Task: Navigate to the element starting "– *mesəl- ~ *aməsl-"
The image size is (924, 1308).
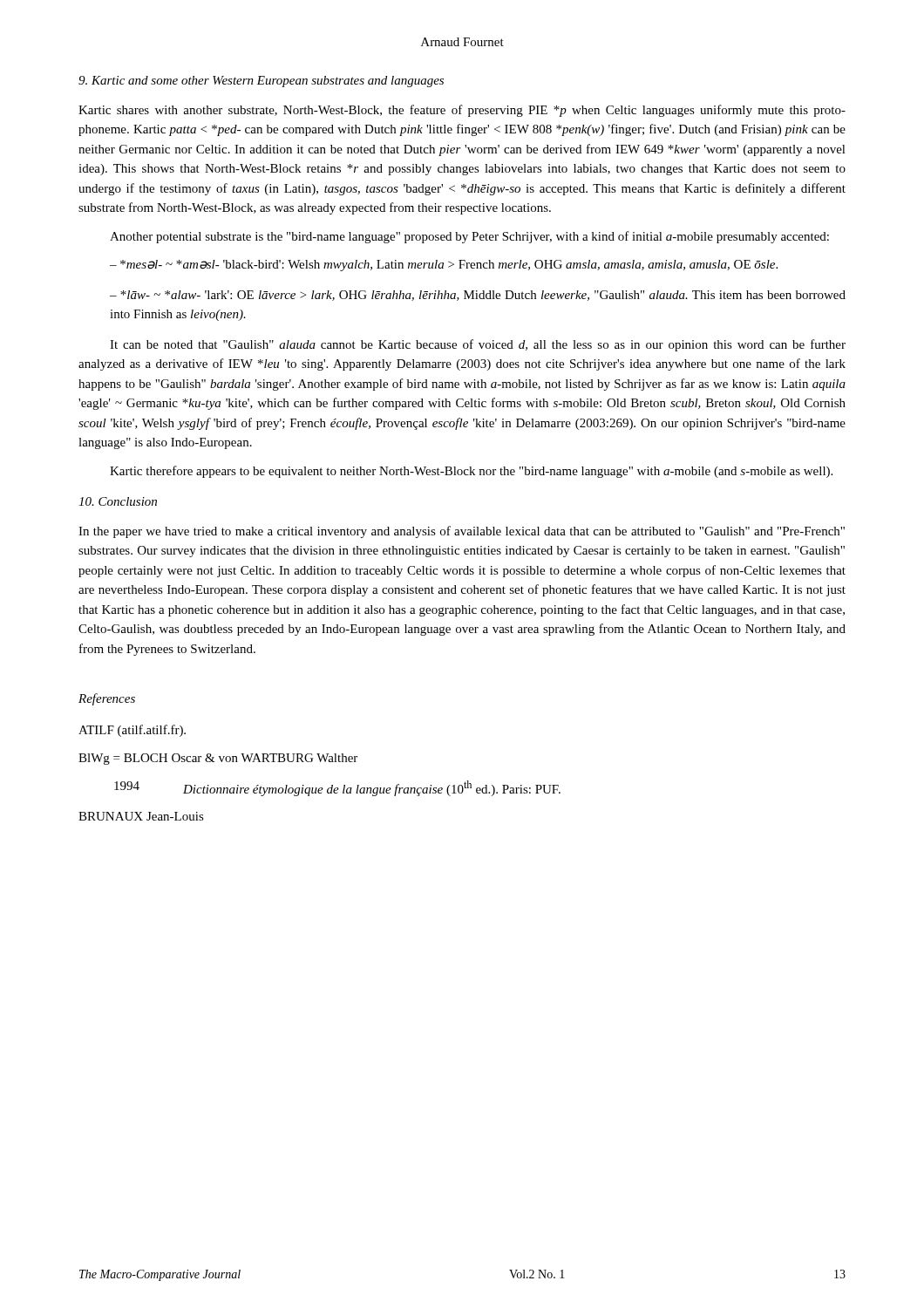Action: 444,264
